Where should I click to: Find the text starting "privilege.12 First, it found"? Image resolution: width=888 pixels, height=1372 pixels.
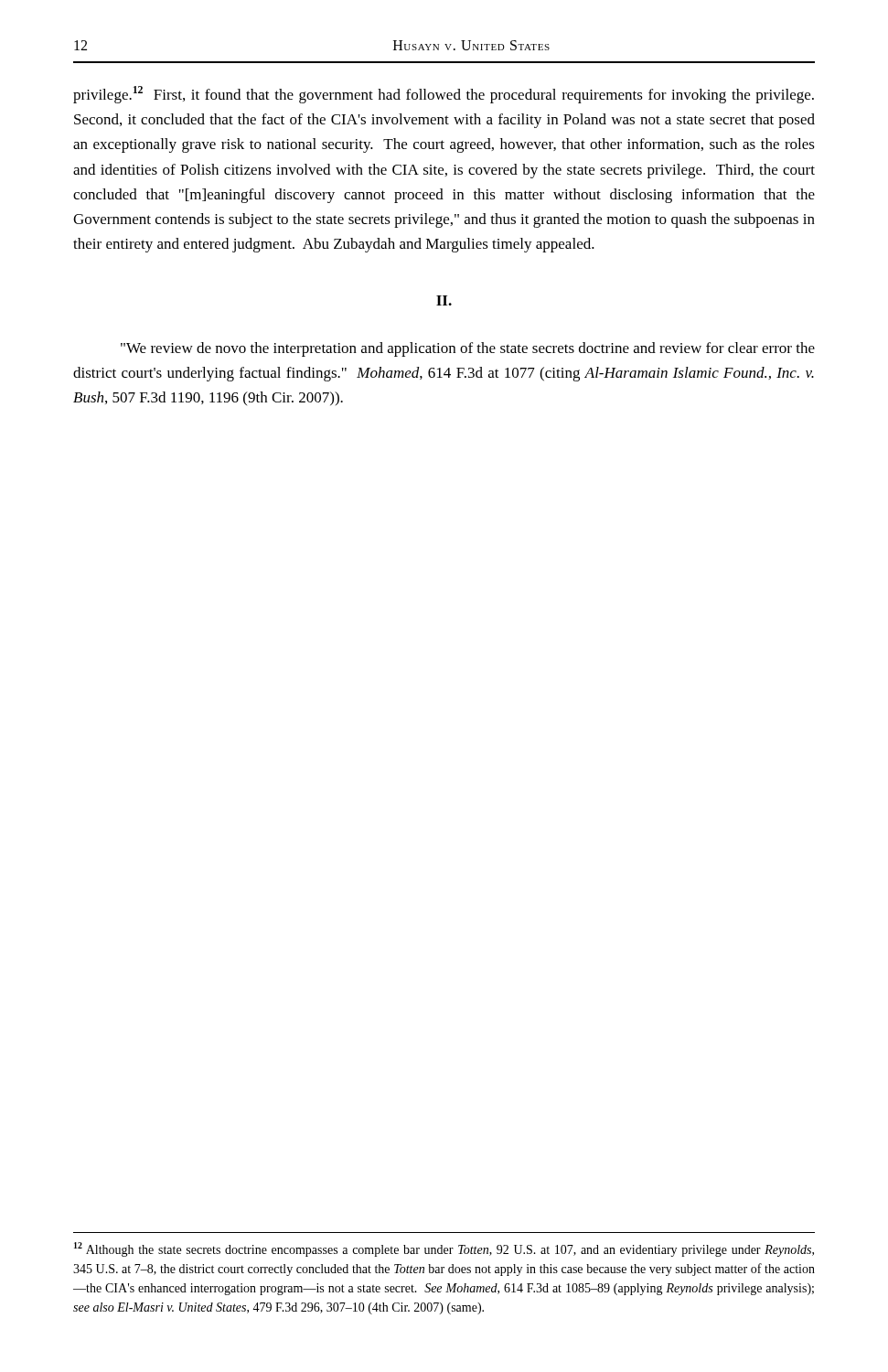[444, 168]
